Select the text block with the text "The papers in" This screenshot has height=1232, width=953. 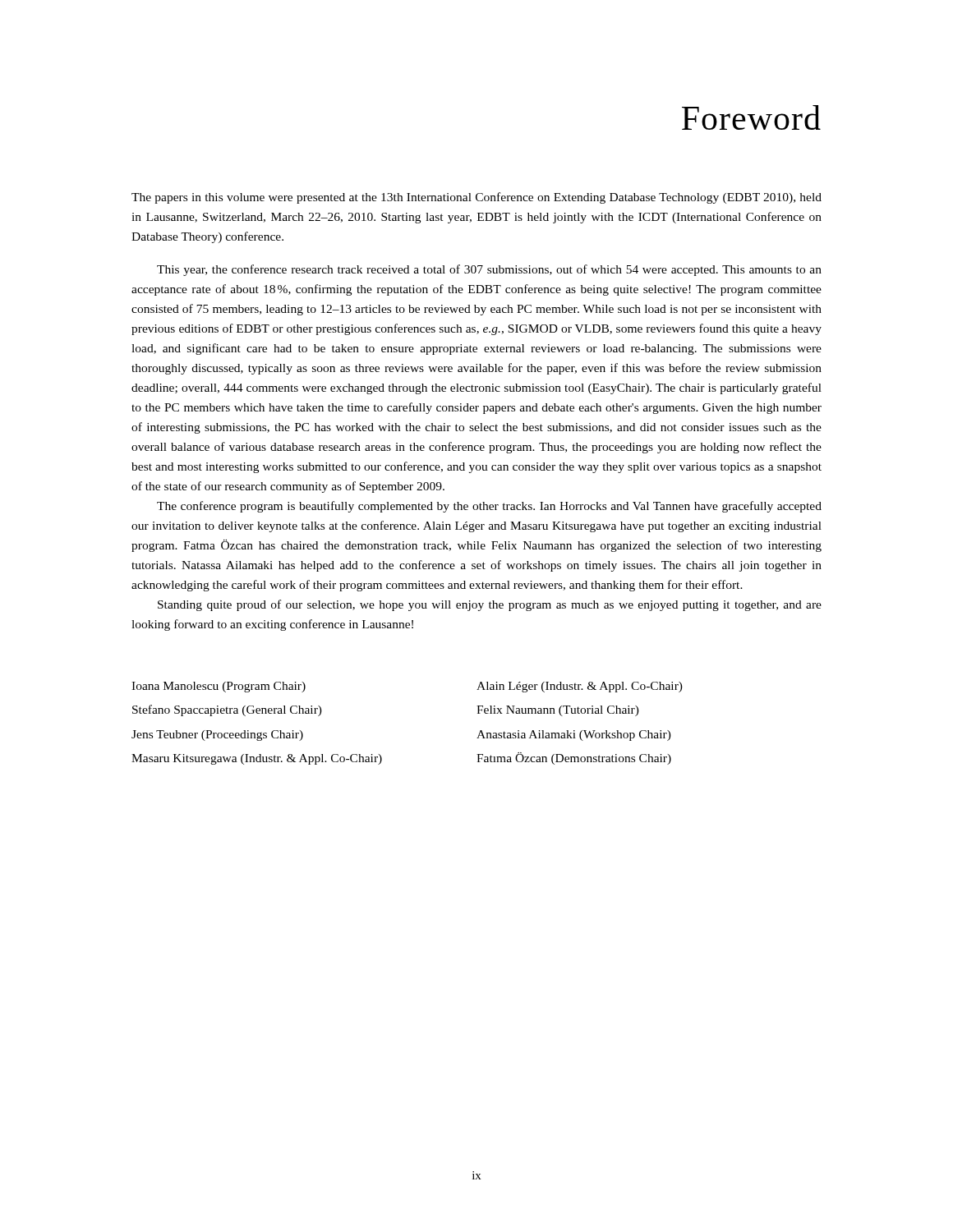coord(476,216)
